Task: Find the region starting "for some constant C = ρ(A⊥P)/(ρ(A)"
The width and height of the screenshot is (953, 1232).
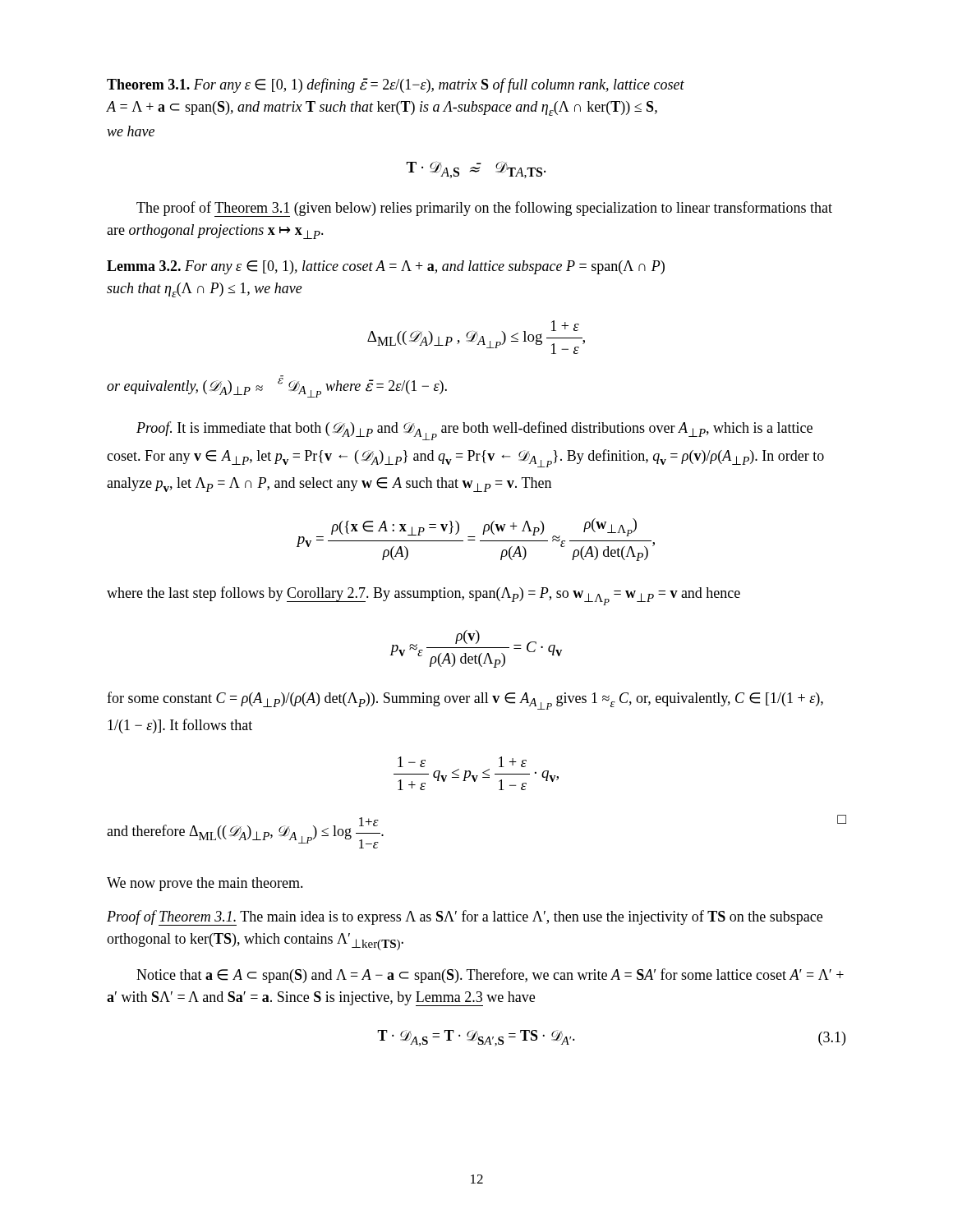Action: point(465,712)
